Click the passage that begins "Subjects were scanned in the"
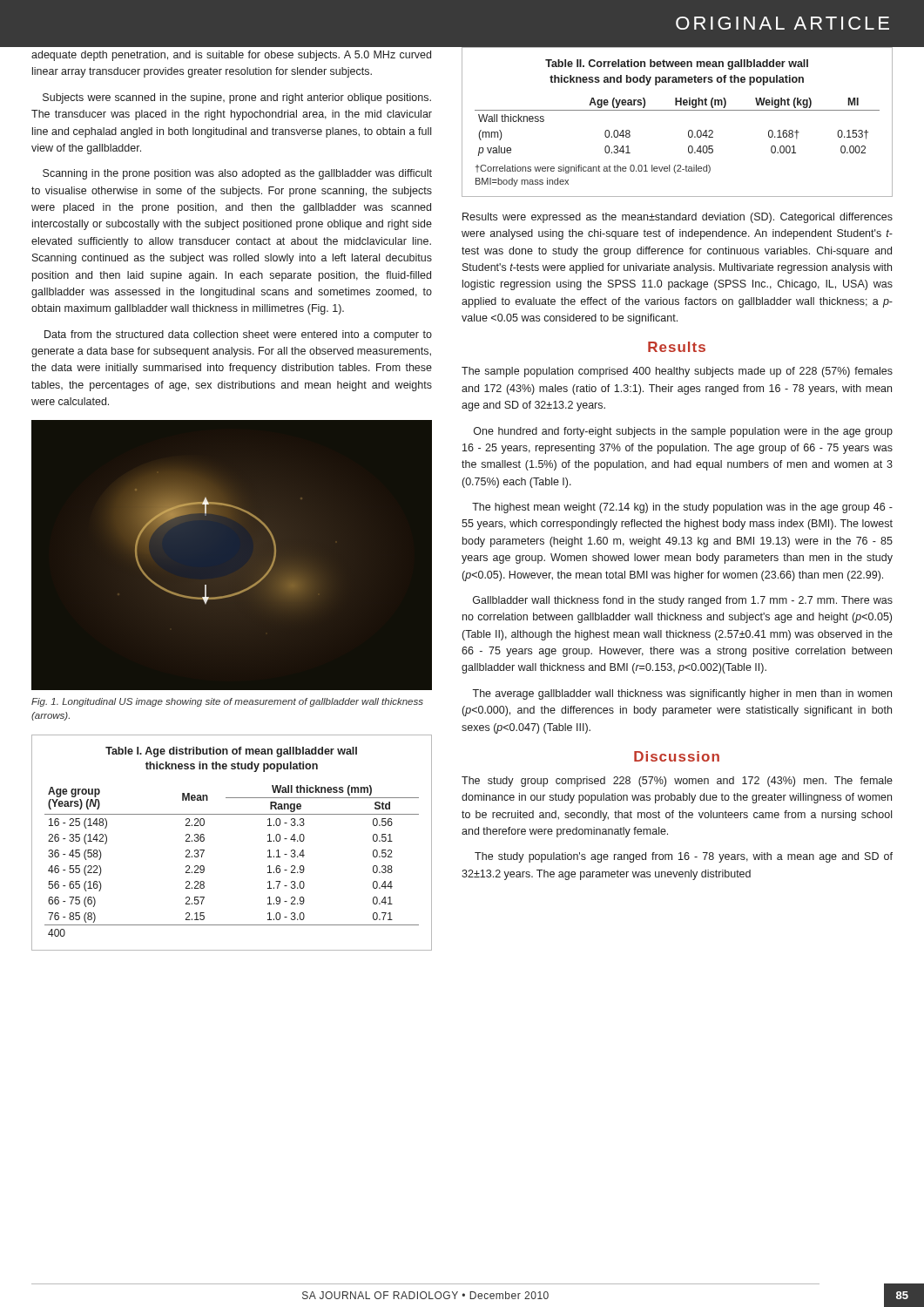This screenshot has height=1307, width=924. click(x=232, y=123)
